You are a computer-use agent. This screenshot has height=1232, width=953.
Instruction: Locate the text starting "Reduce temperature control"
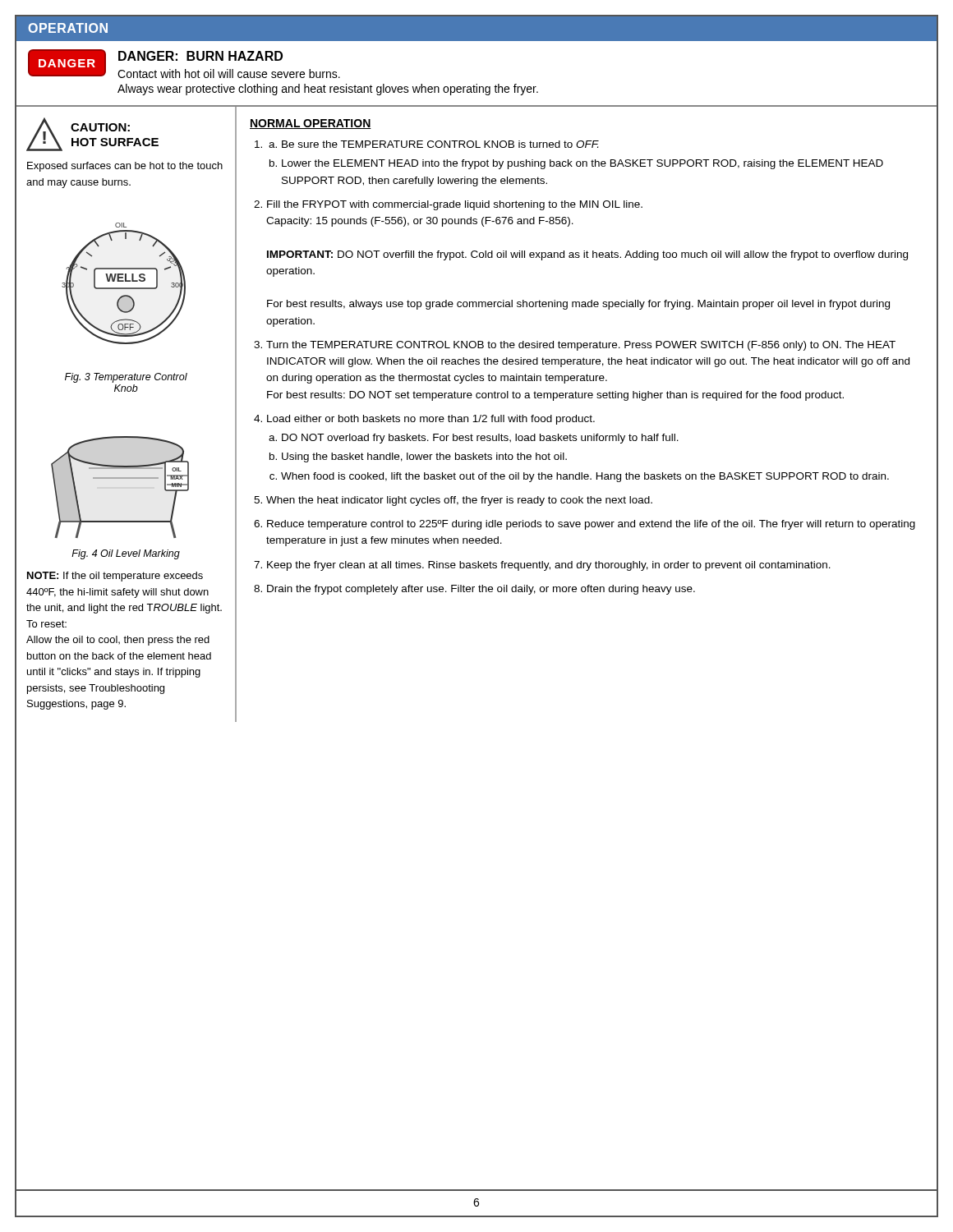(x=591, y=532)
